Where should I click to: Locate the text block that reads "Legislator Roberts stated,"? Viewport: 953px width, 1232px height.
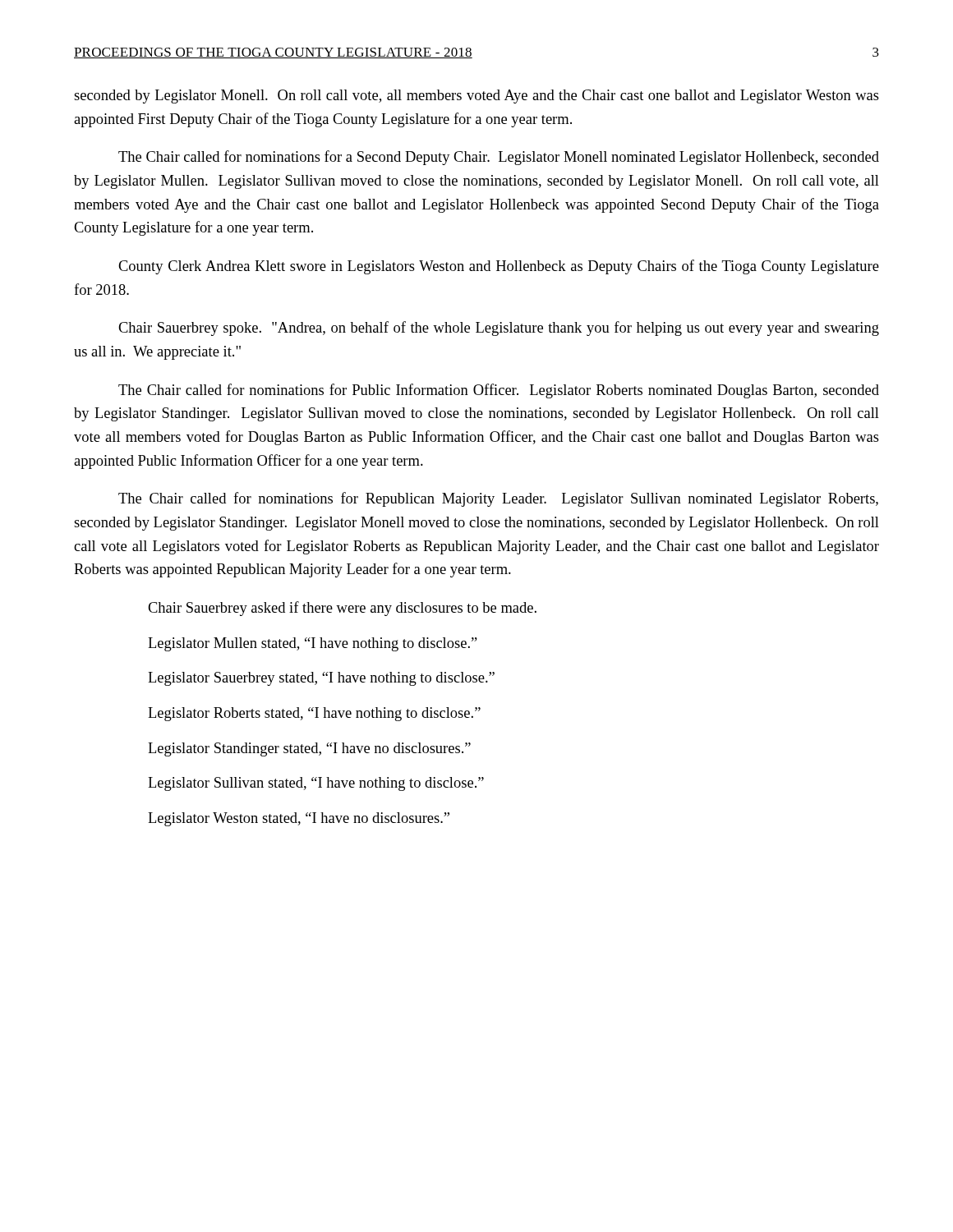pos(314,713)
